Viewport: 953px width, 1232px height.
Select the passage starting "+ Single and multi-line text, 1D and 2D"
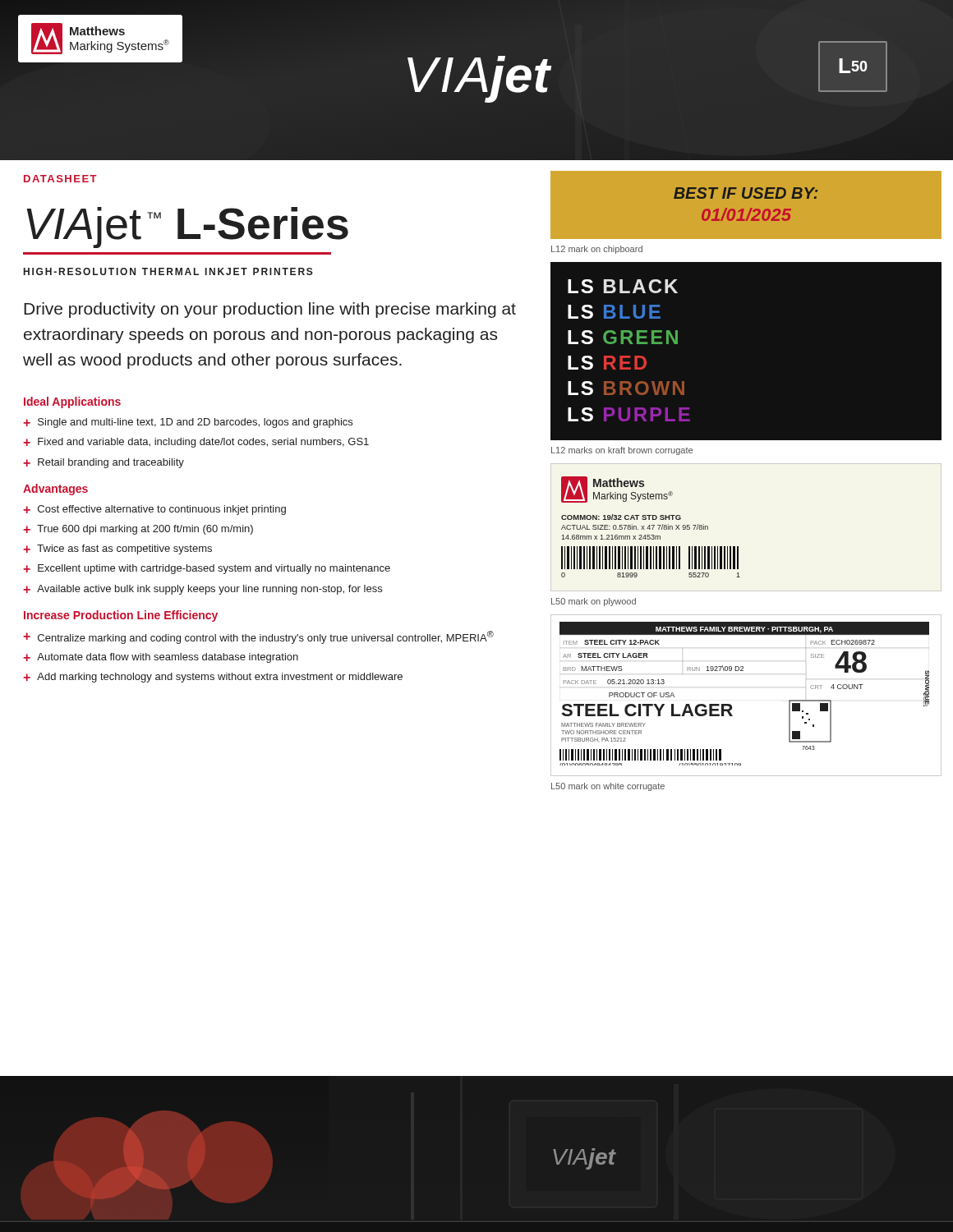(x=188, y=423)
